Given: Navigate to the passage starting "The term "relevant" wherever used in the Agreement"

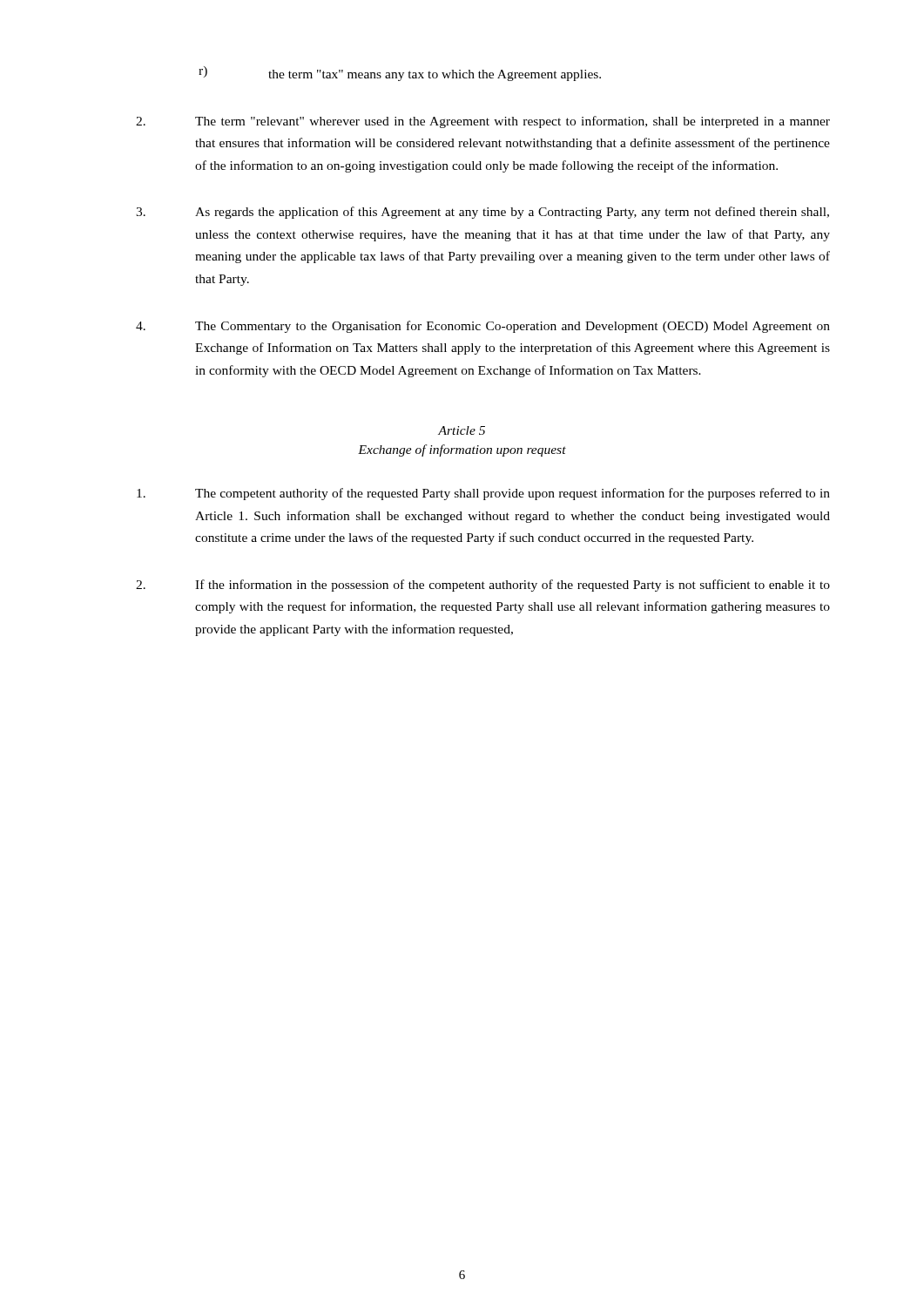Looking at the screenshot, I should click(462, 143).
